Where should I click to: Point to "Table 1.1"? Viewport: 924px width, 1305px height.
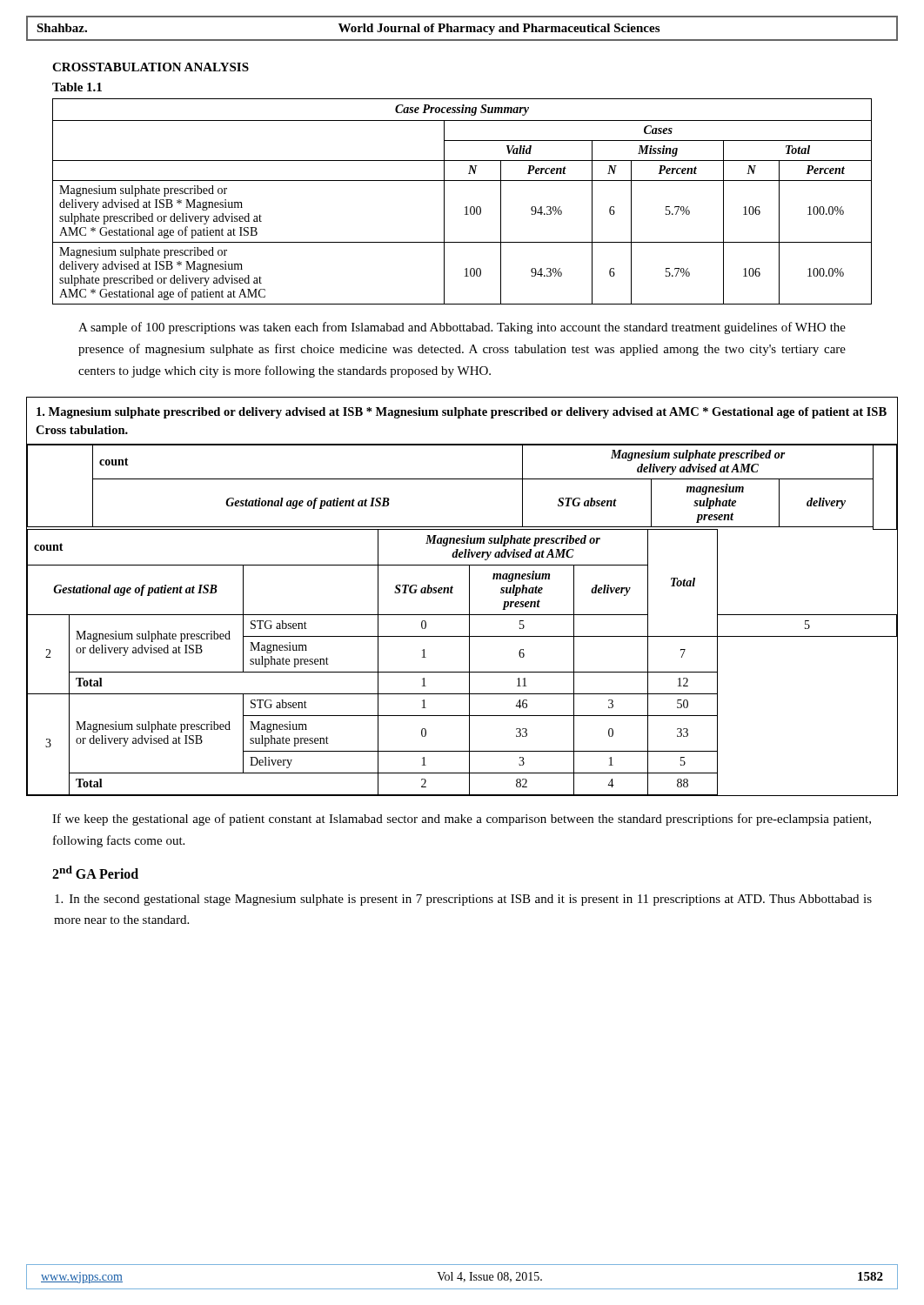point(77,87)
